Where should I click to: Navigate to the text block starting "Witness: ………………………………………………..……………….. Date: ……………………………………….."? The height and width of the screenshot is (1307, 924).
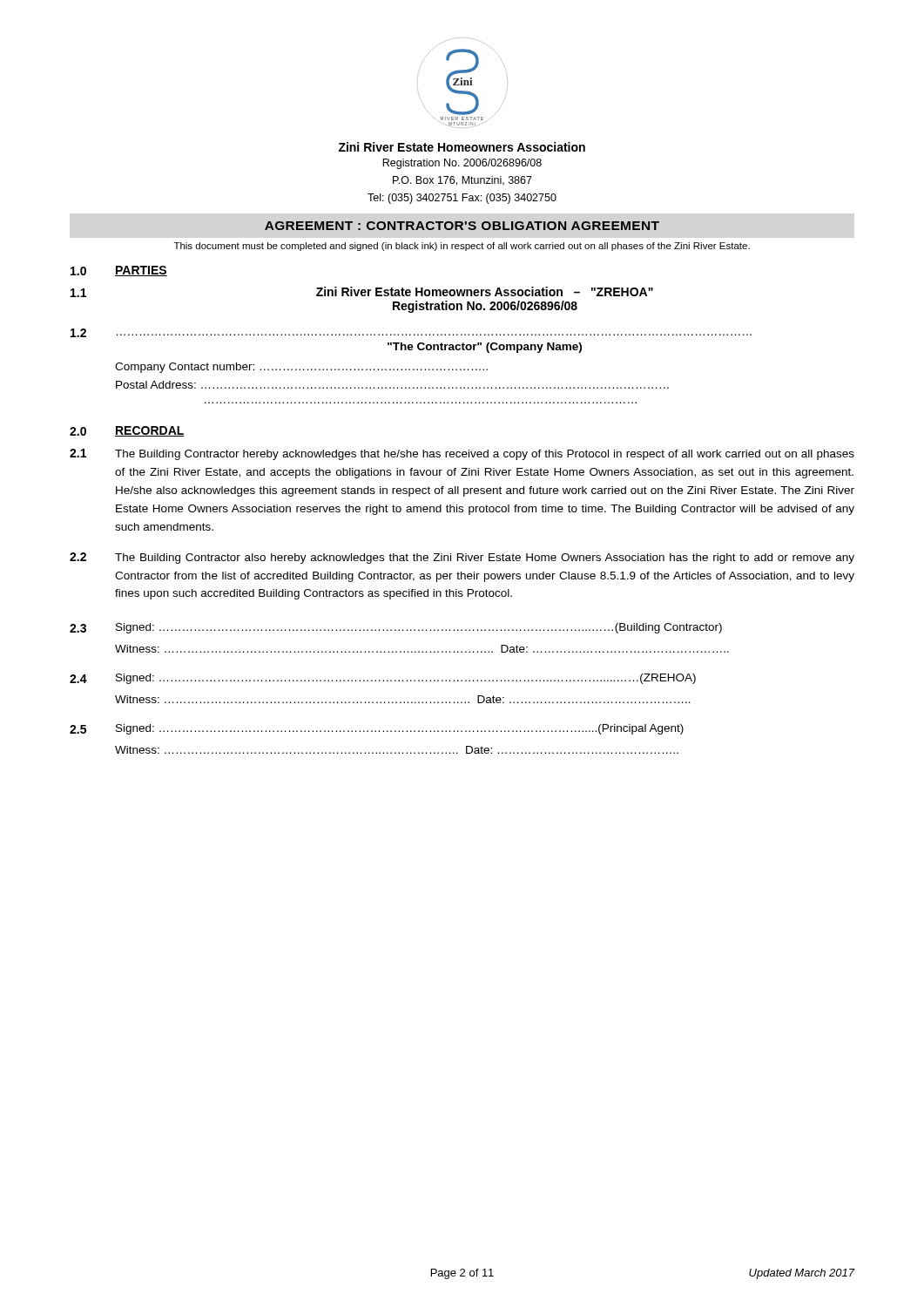[397, 750]
